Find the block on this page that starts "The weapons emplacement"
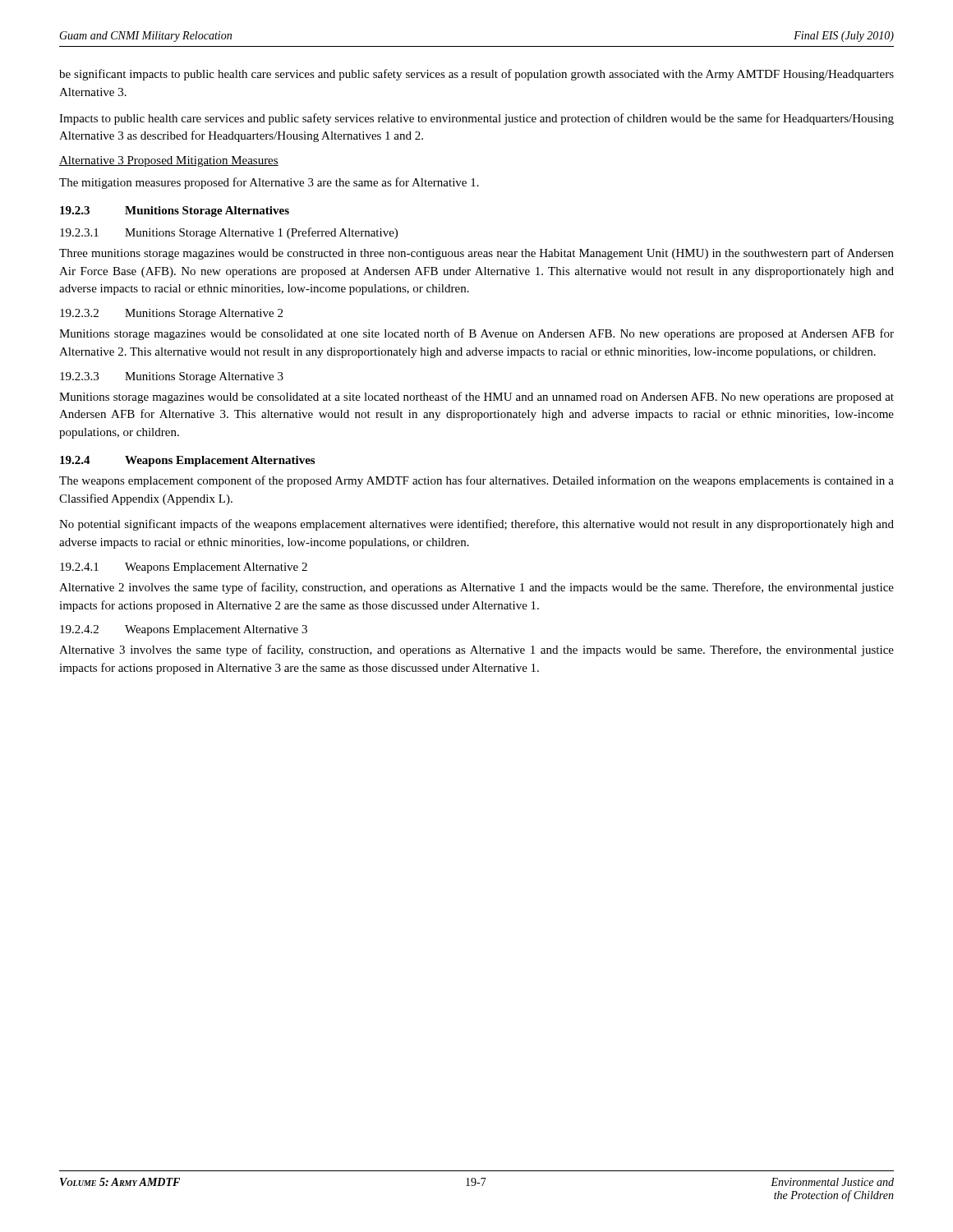The image size is (953, 1232). click(476, 489)
